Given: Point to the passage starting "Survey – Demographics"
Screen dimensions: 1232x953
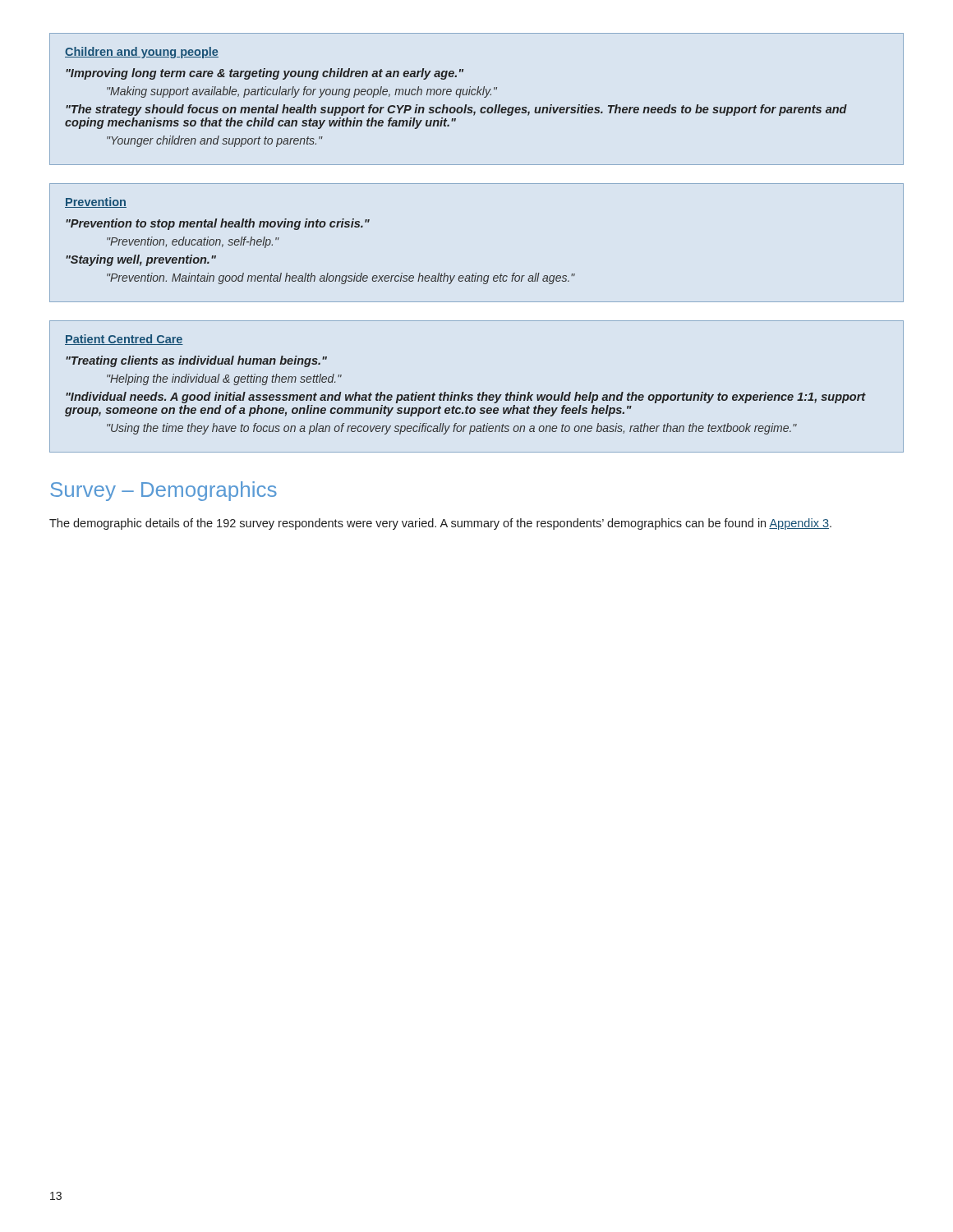Looking at the screenshot, I should pyautogui.click(x=163, y=491).
